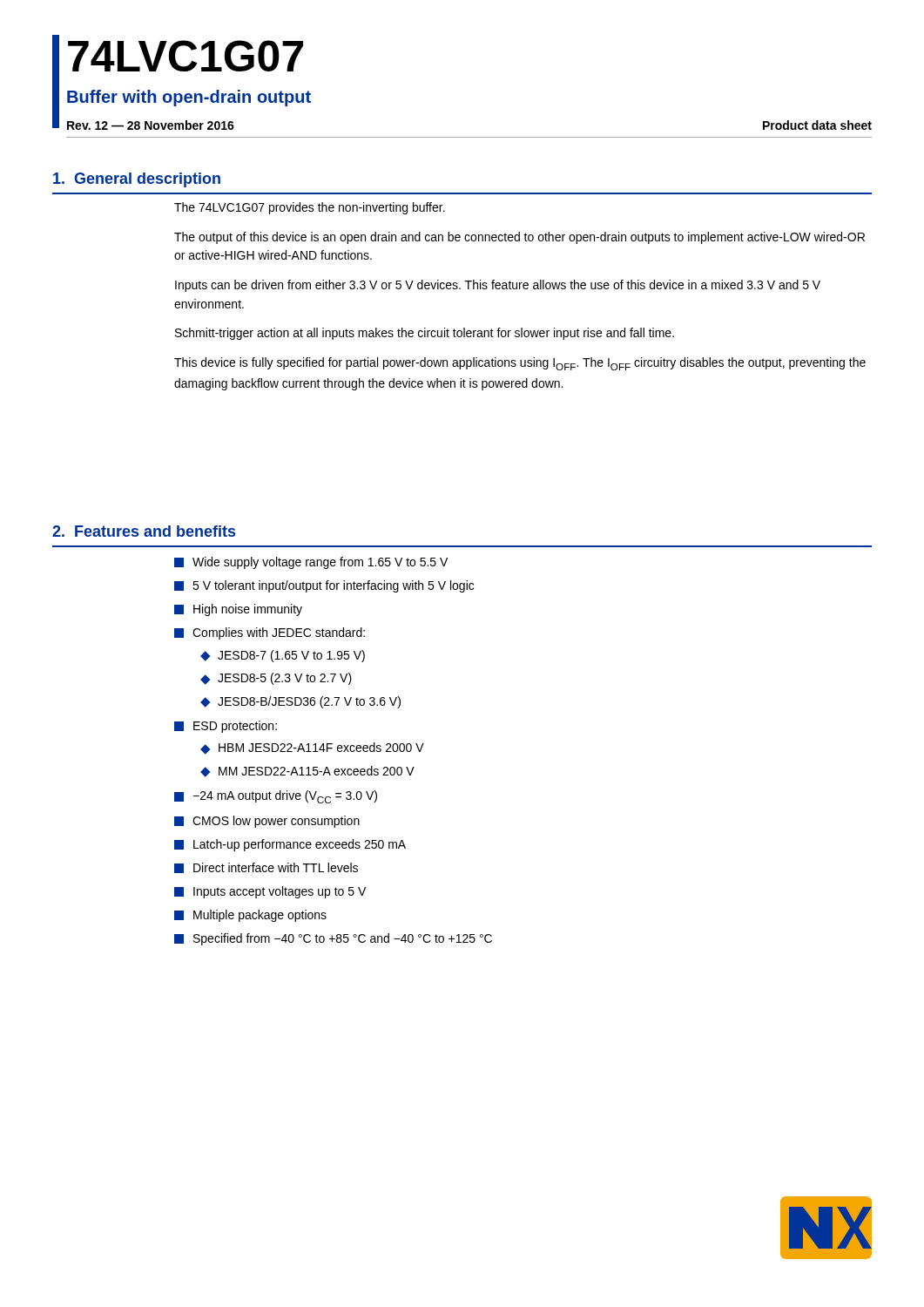This screenshot has height=1307, width=924.
Task: Where is the section header that starts "2. Features and"?
Action: click(144, 531)
